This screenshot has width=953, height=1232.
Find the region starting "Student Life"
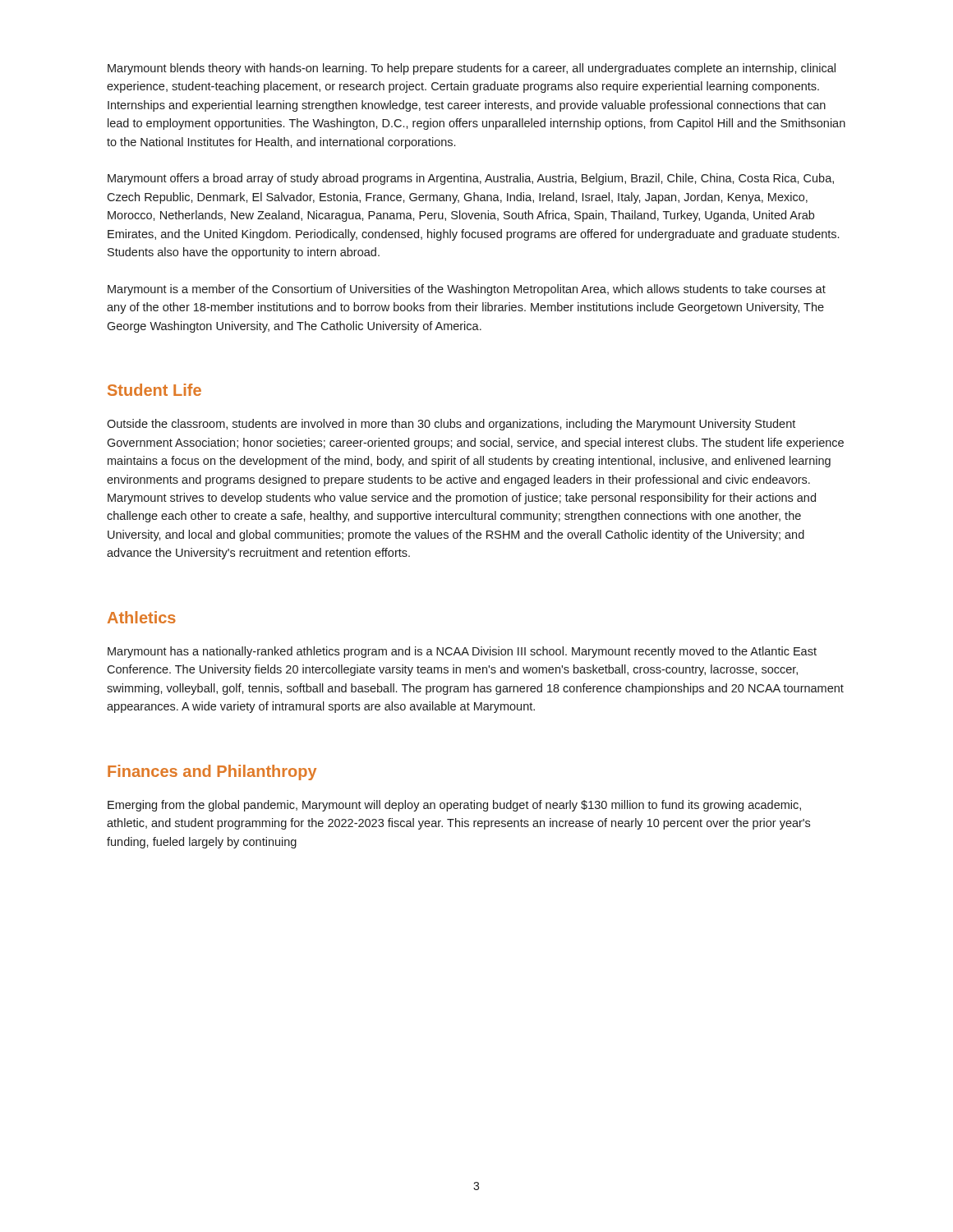tap(154, 390)
